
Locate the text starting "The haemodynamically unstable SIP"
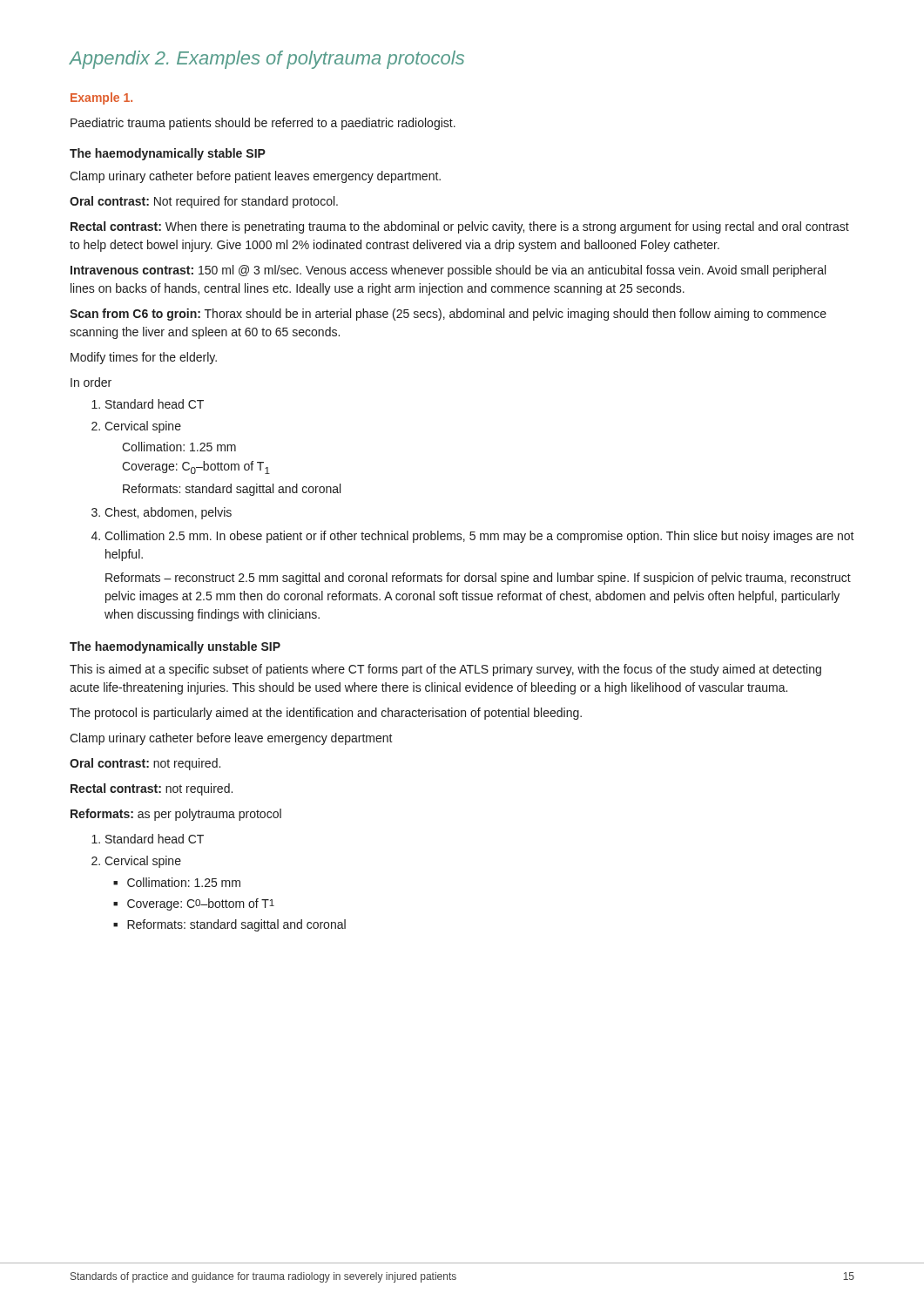(175, 647)
